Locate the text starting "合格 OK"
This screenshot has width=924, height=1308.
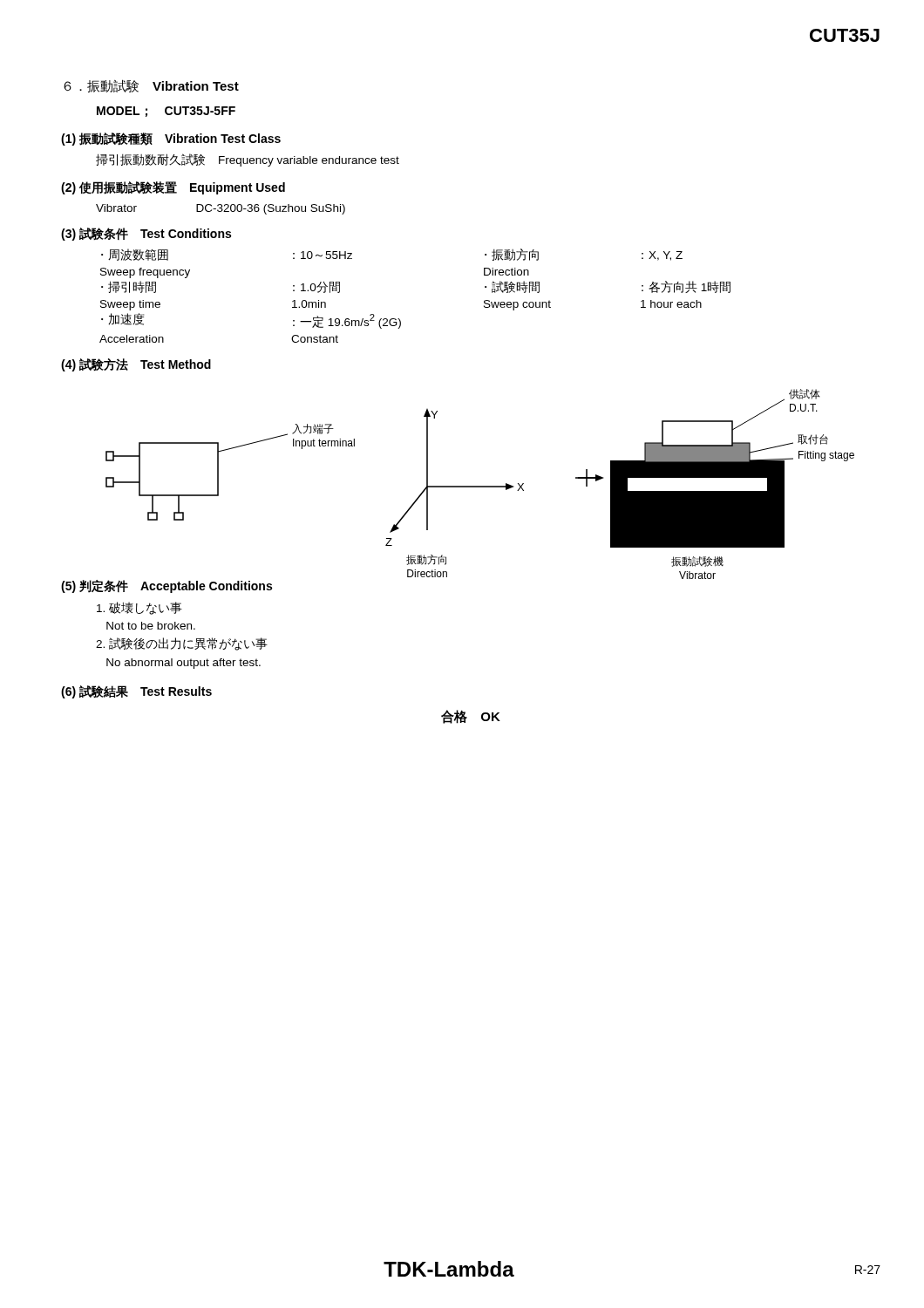tap(471, 717)
